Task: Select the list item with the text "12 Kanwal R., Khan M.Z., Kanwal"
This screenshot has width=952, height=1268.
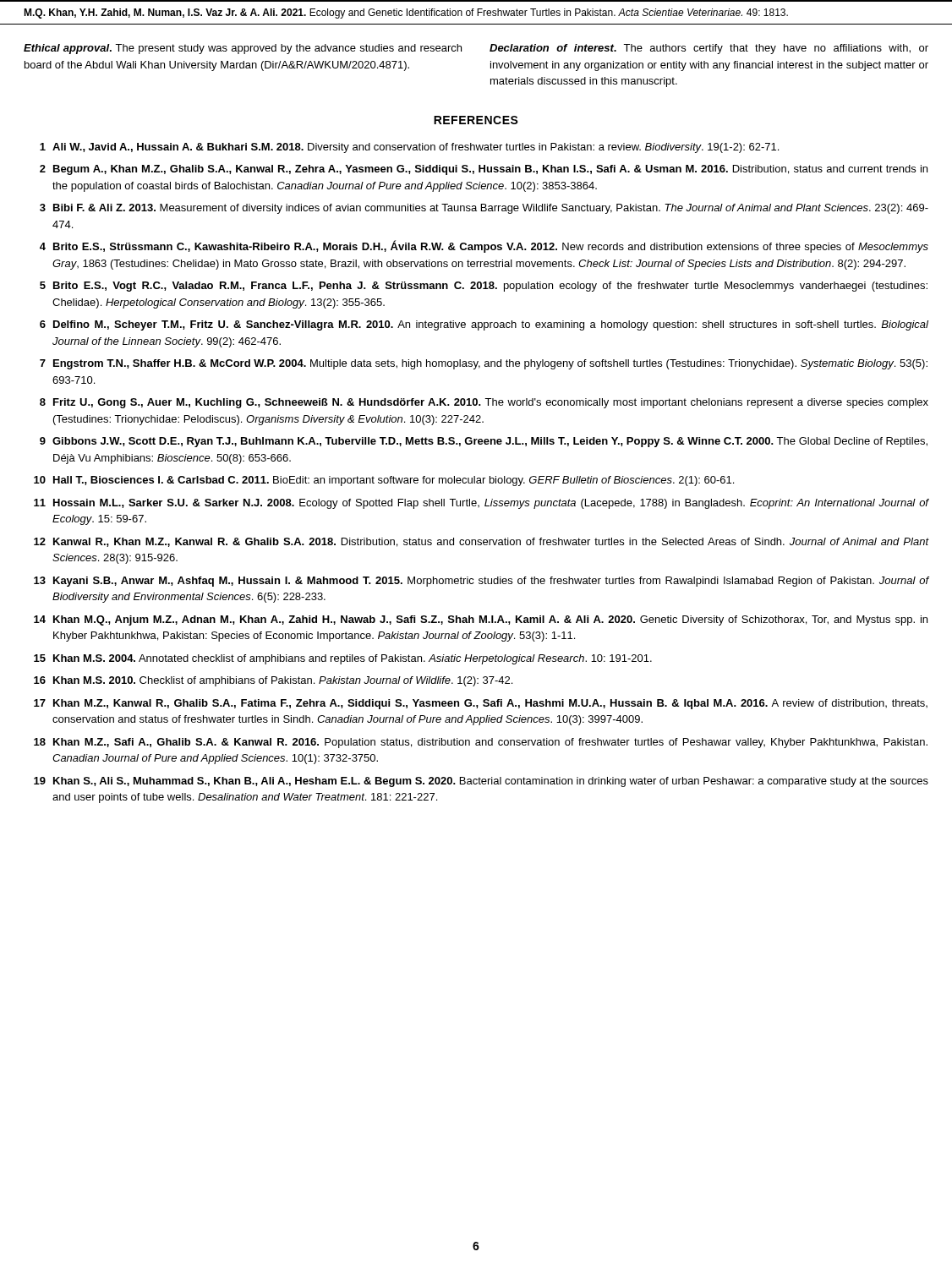Action: tap(476, 550)
